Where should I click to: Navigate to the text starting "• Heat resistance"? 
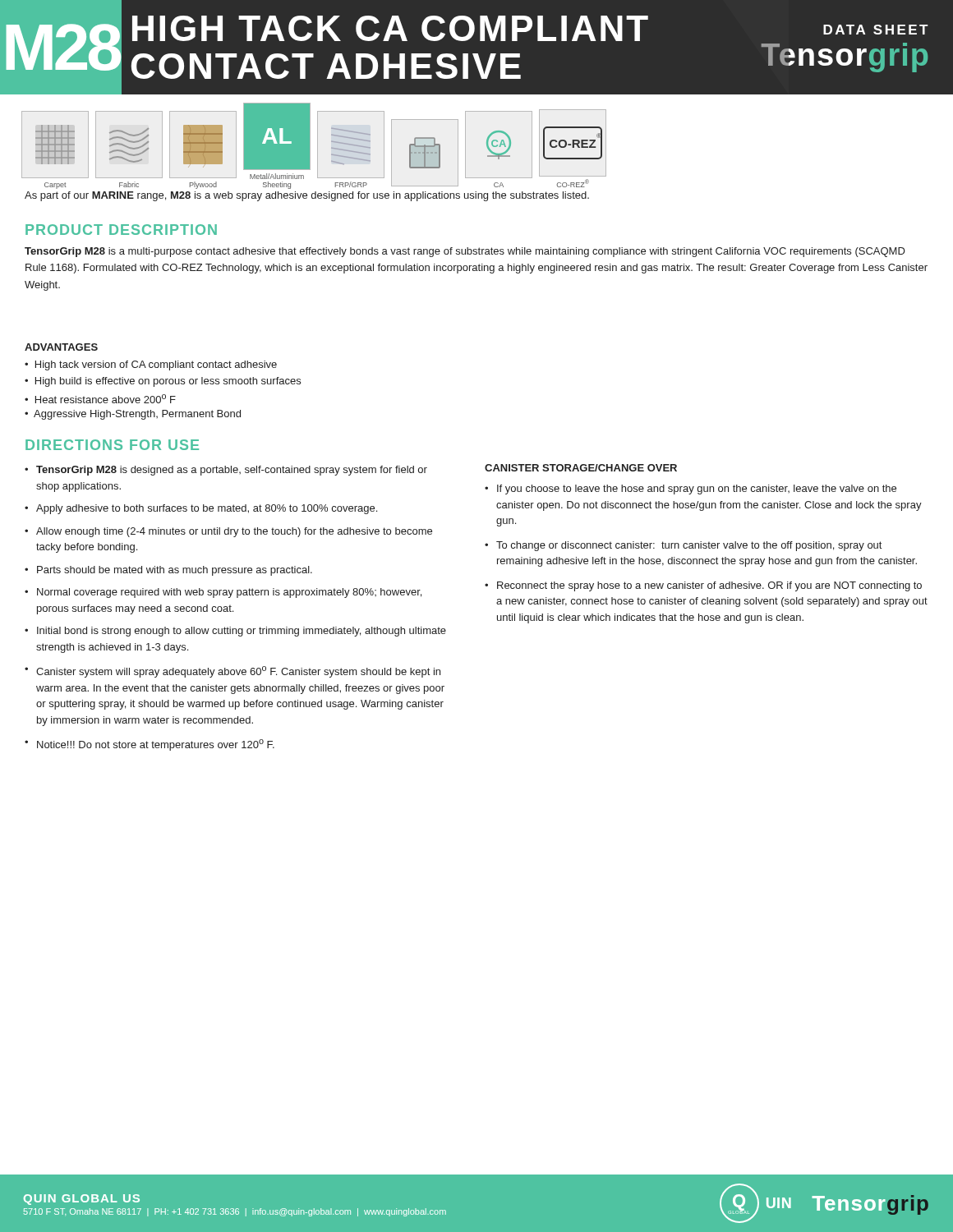100,398
